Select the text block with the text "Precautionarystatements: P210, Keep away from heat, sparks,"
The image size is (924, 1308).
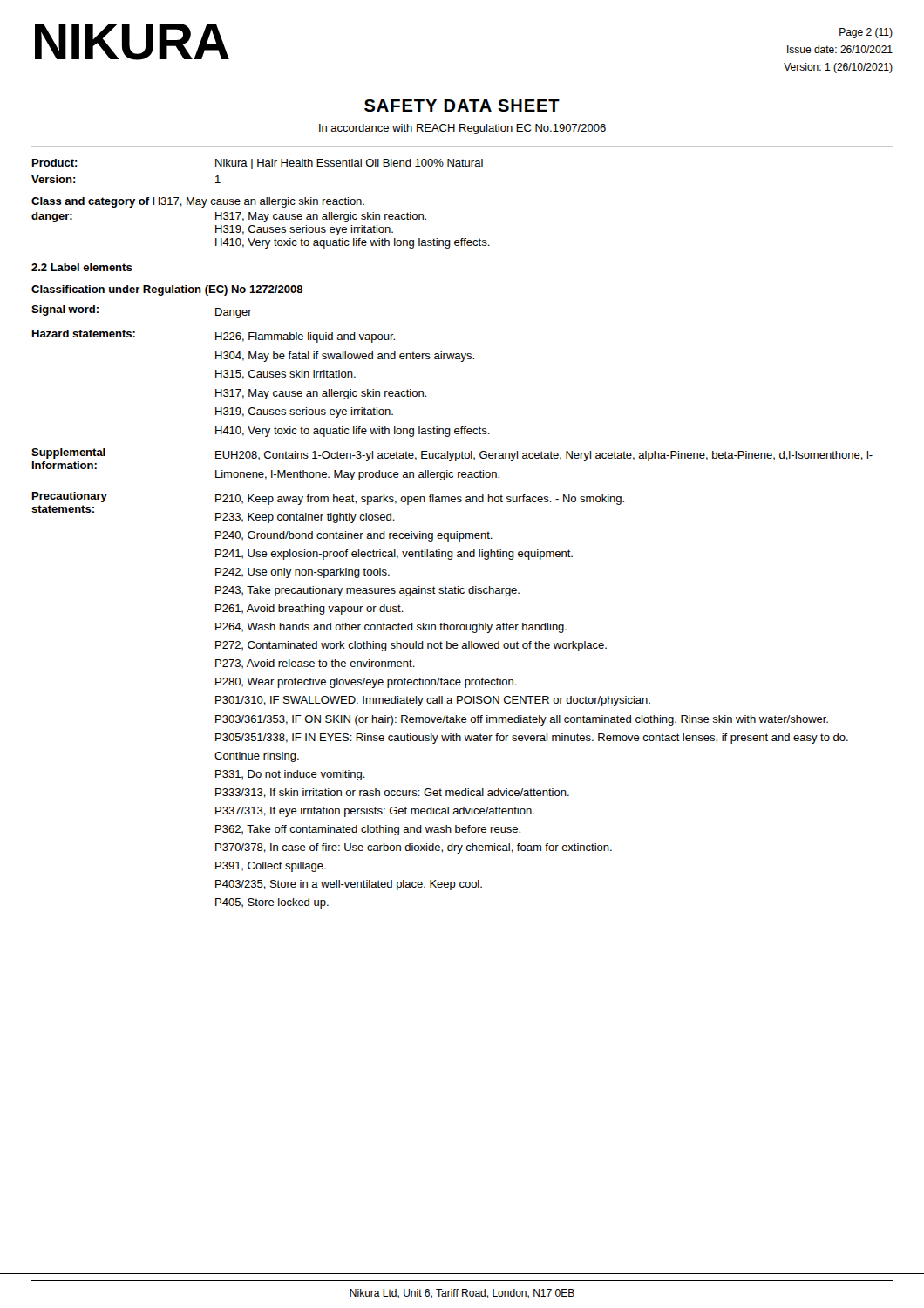tap(462, 700)
